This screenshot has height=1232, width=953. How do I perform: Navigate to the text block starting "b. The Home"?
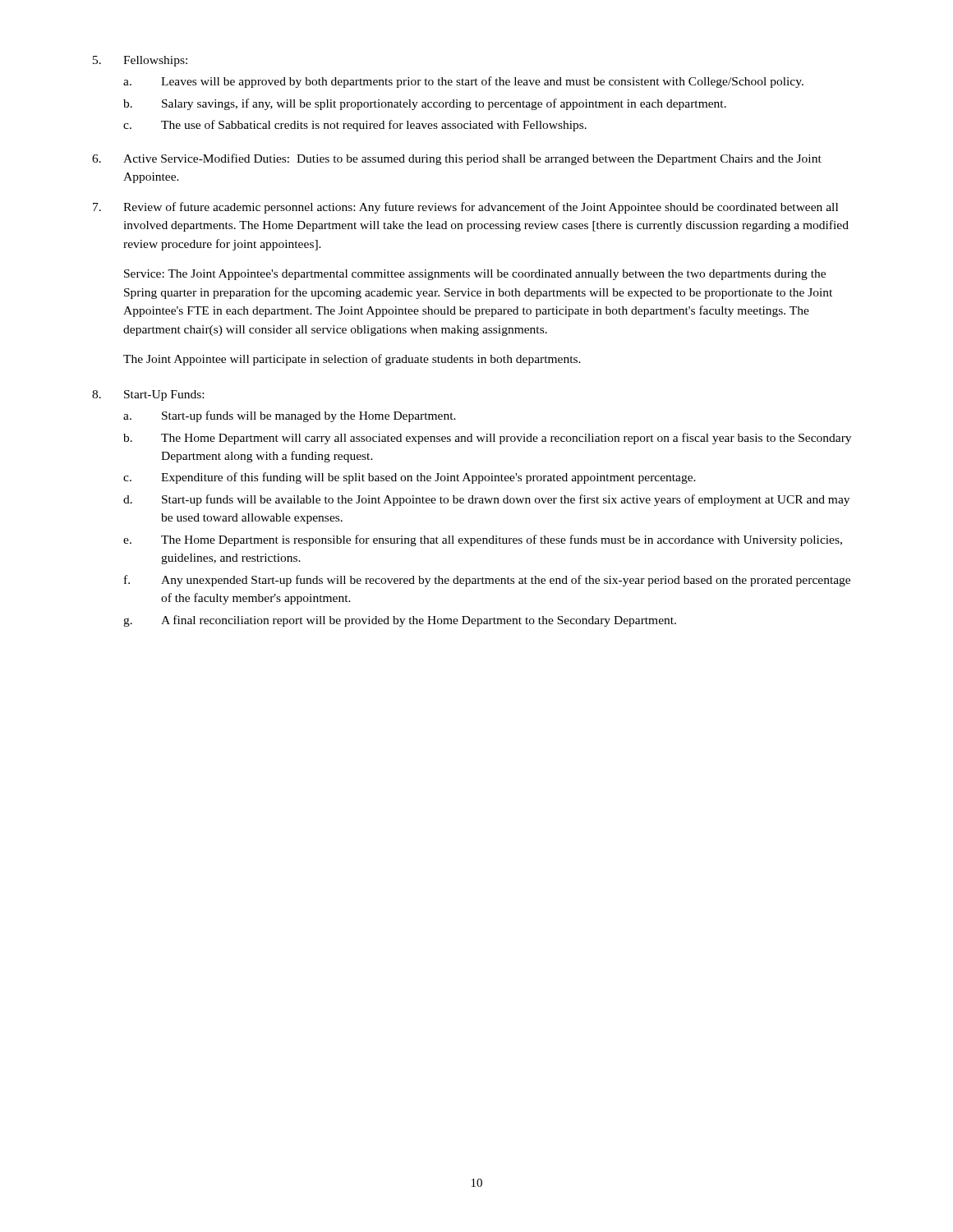(x=492, y=447)
